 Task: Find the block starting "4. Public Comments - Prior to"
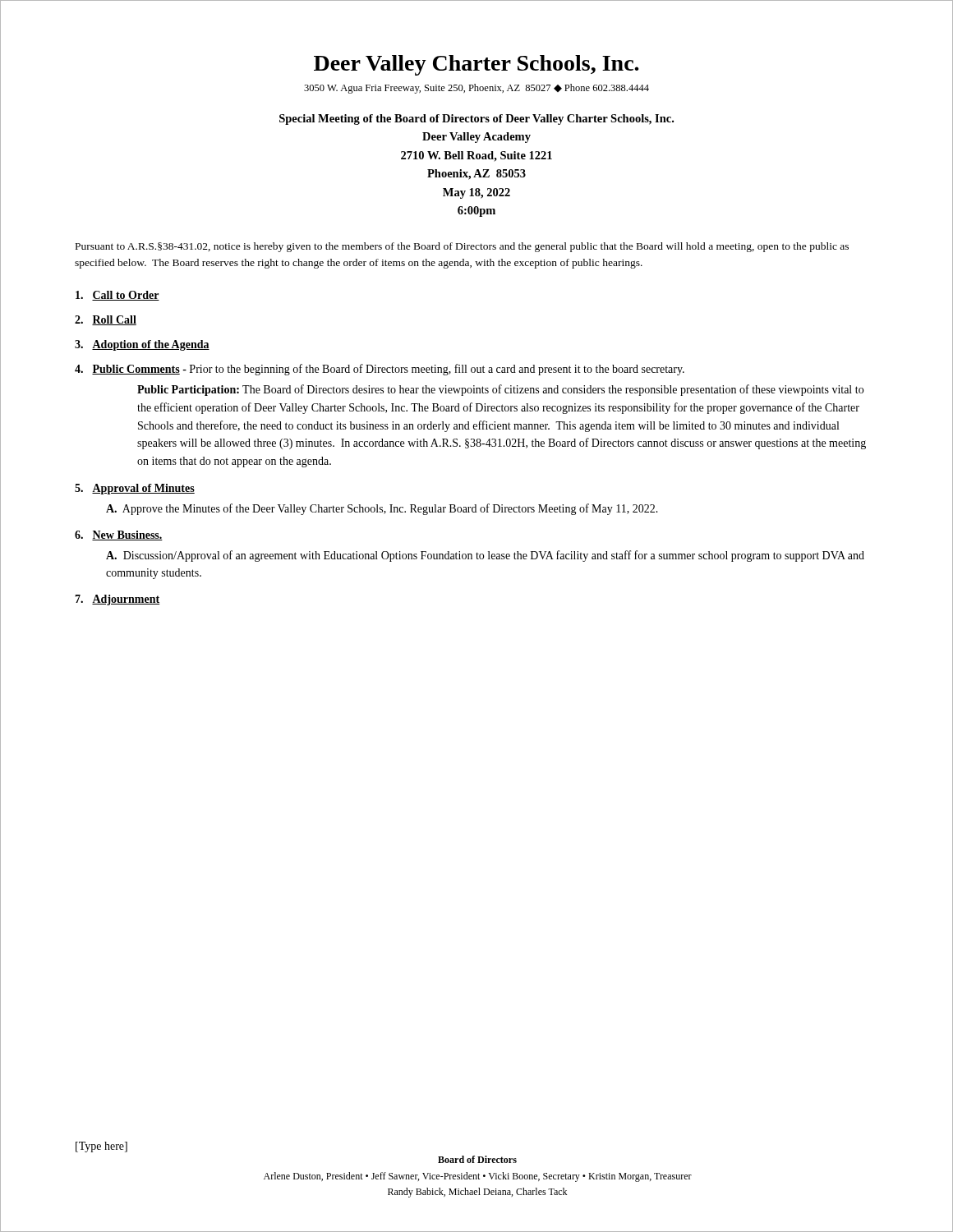(x=476, y=417)
